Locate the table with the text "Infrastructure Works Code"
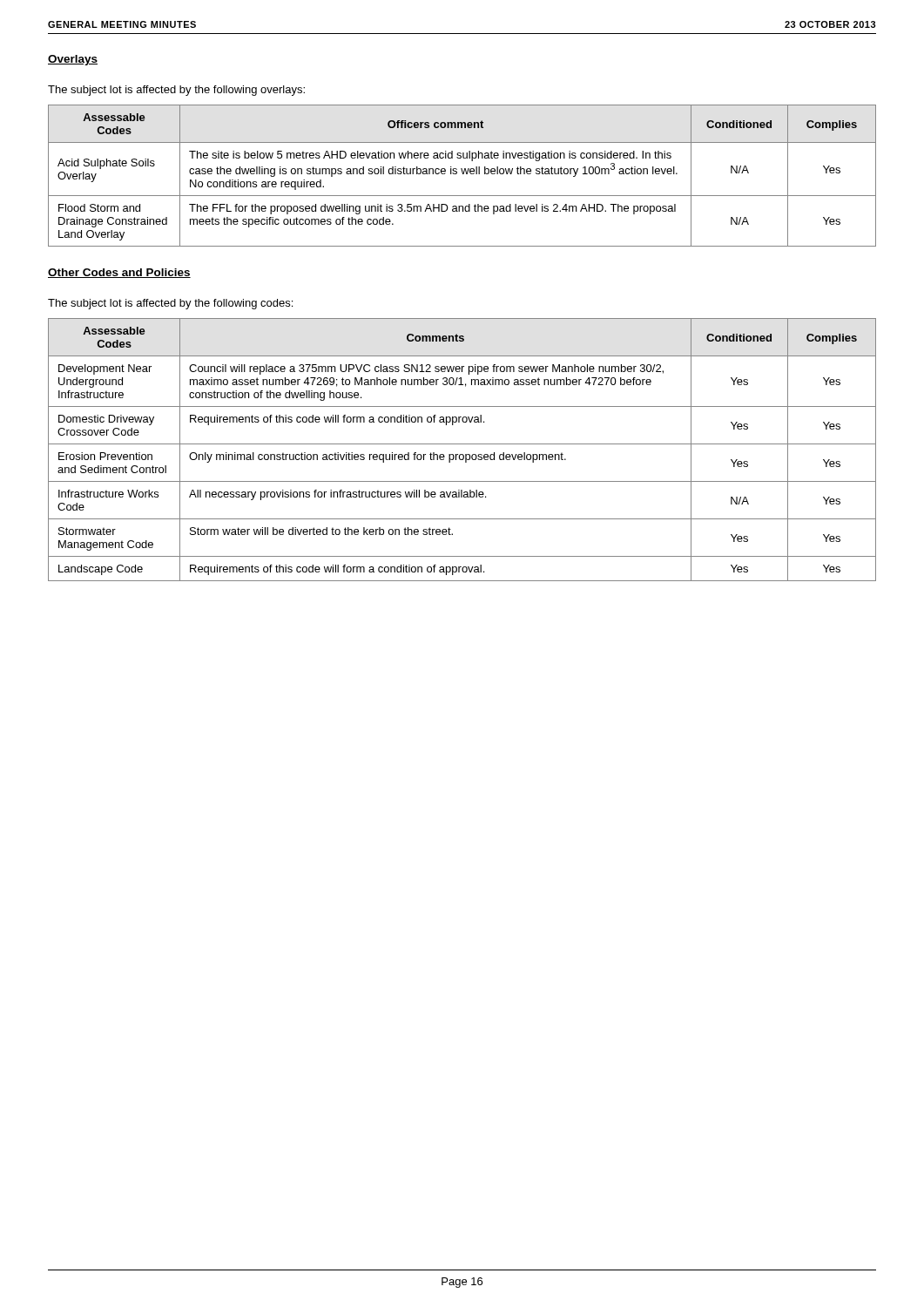This screenshot has height=1307, width=924. pyautogui.click(x=462, y=450)
